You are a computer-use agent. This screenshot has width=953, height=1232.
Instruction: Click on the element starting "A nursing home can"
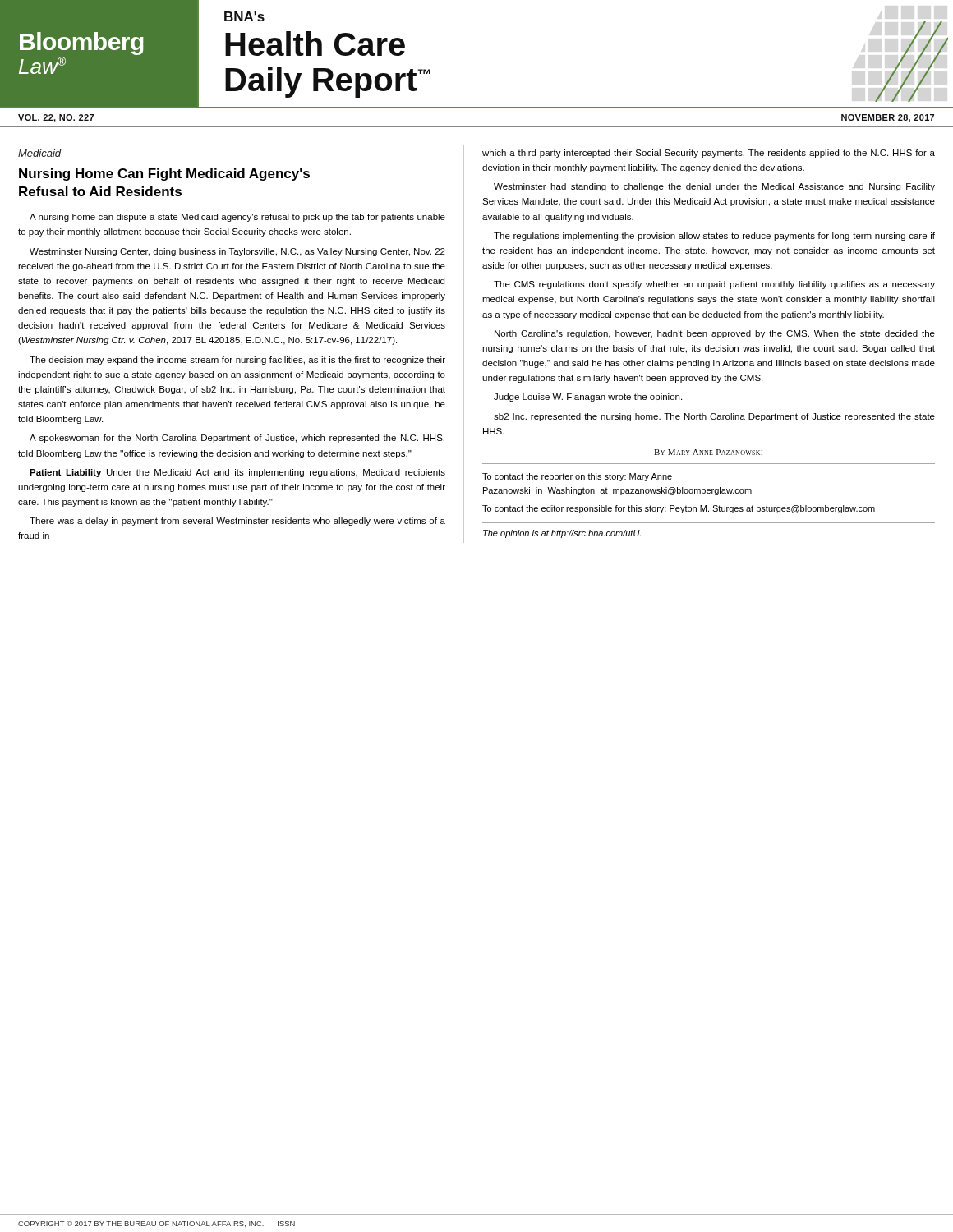click(232, 376)
